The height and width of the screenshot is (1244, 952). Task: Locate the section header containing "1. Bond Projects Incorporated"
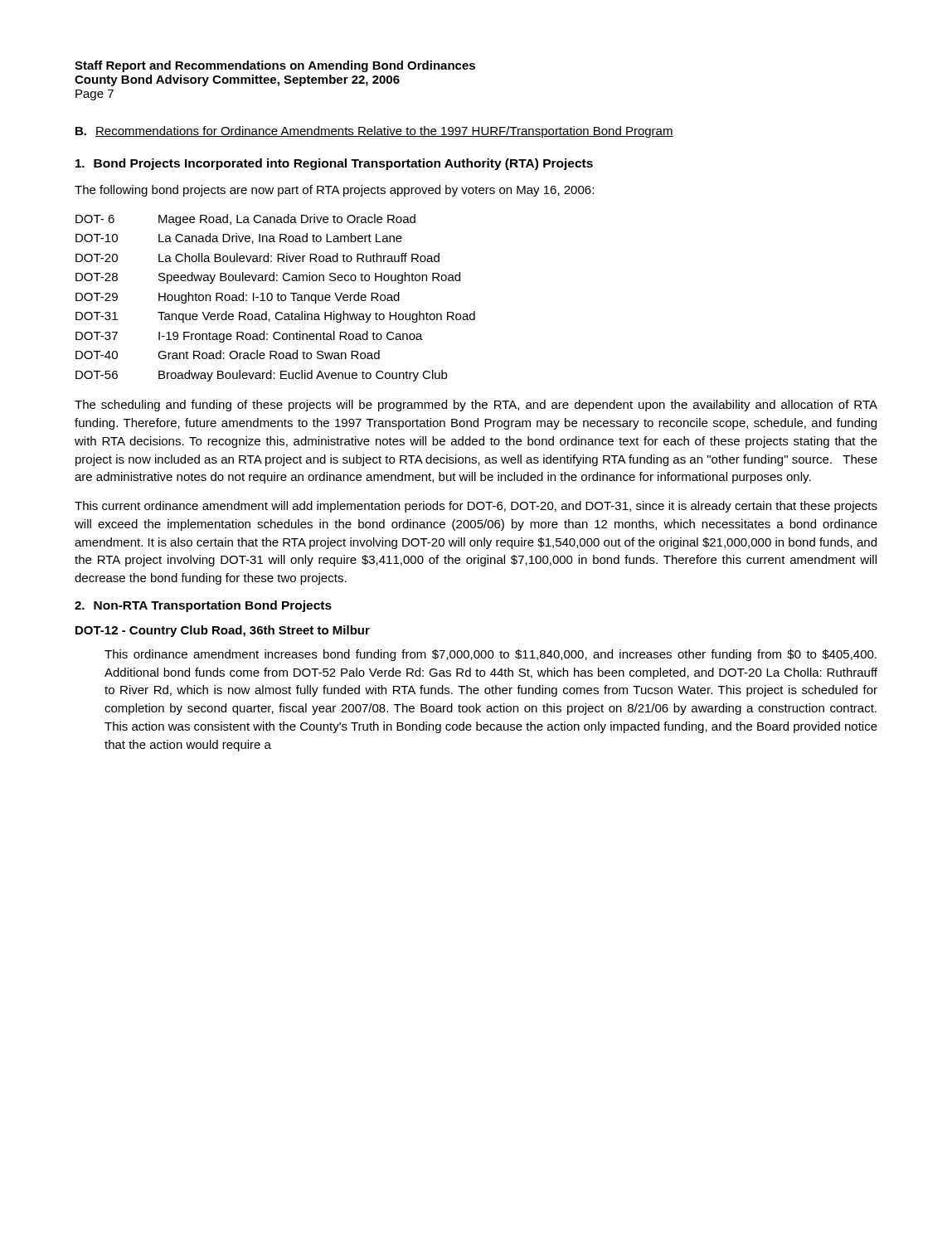[x=334, y=163]
